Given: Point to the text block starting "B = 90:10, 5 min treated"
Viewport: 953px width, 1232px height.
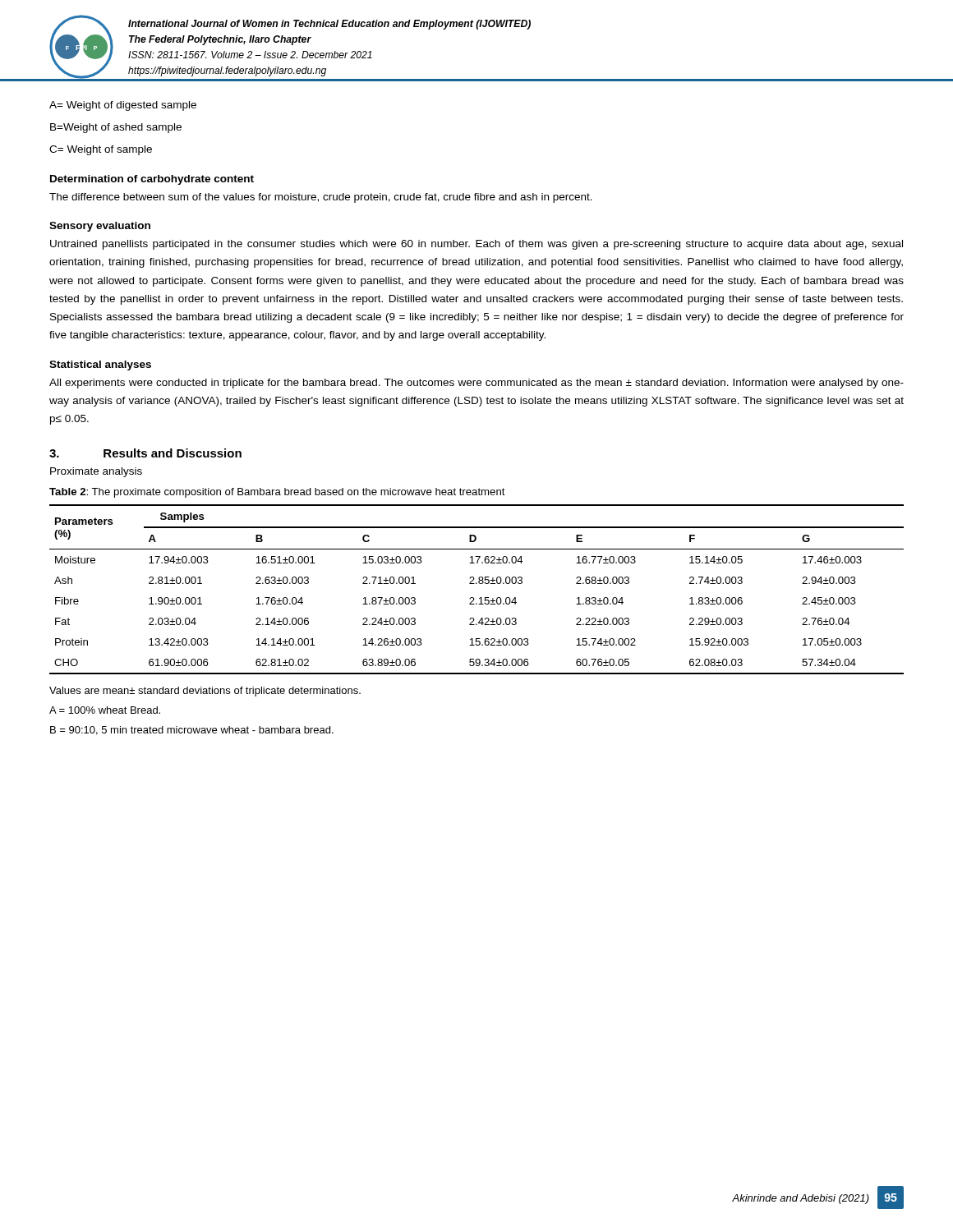Looking at the screenshot, I should 192,730.
